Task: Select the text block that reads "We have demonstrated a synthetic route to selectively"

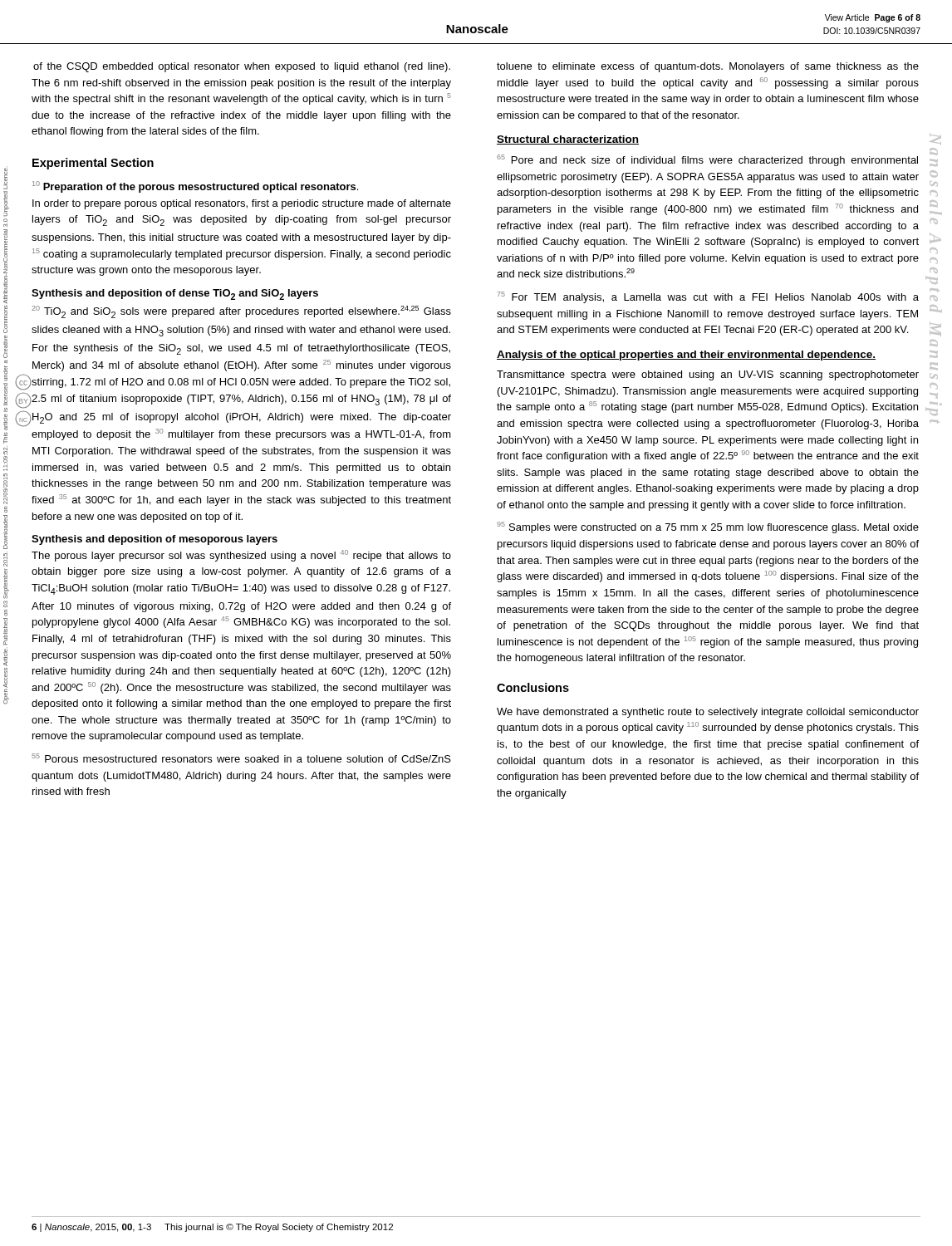Action: click(708, 752)
